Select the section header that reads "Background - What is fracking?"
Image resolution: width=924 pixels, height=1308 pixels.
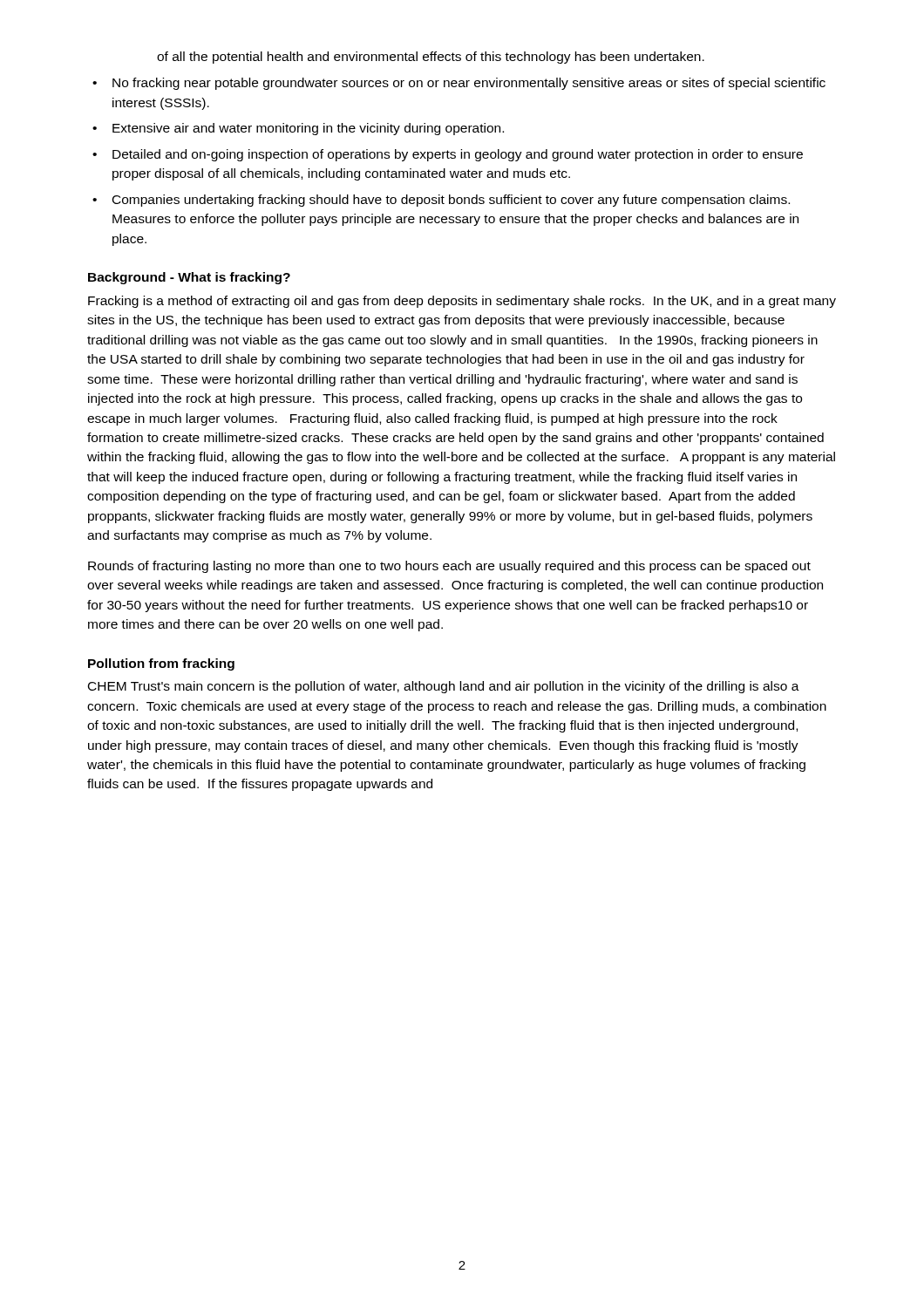(x=189, y=277)
